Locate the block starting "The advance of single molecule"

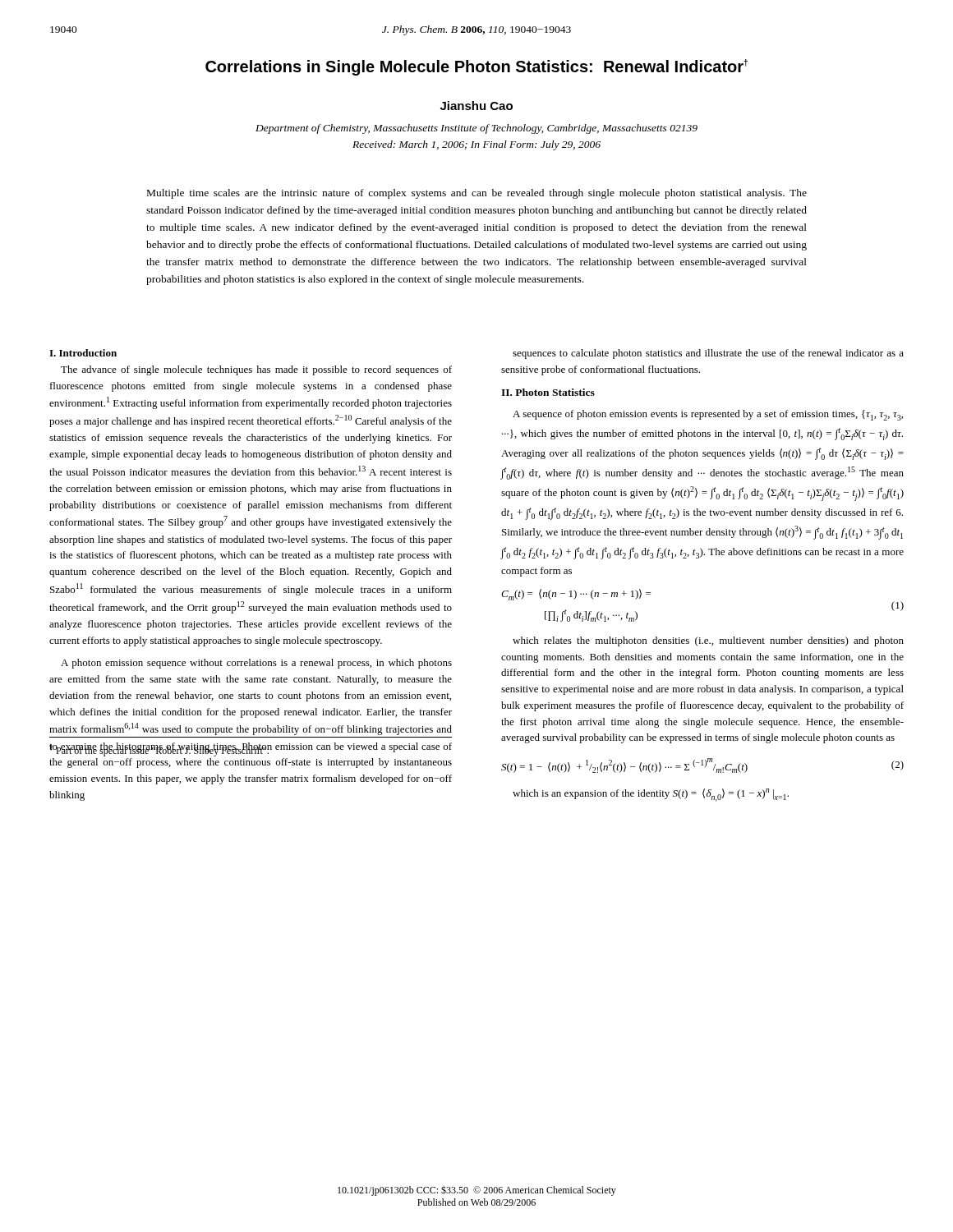coord(251,582)
